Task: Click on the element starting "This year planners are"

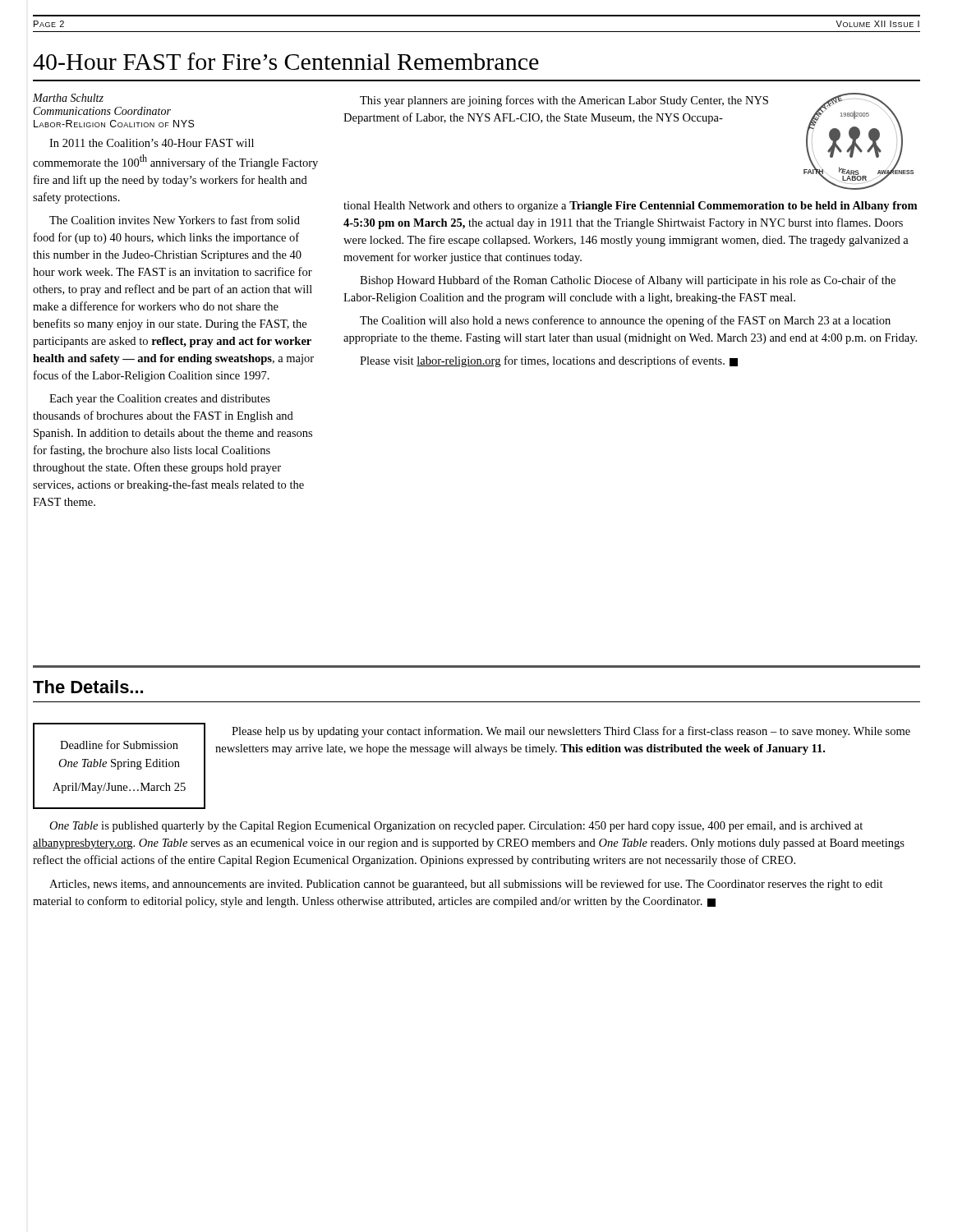Action: 561,109
